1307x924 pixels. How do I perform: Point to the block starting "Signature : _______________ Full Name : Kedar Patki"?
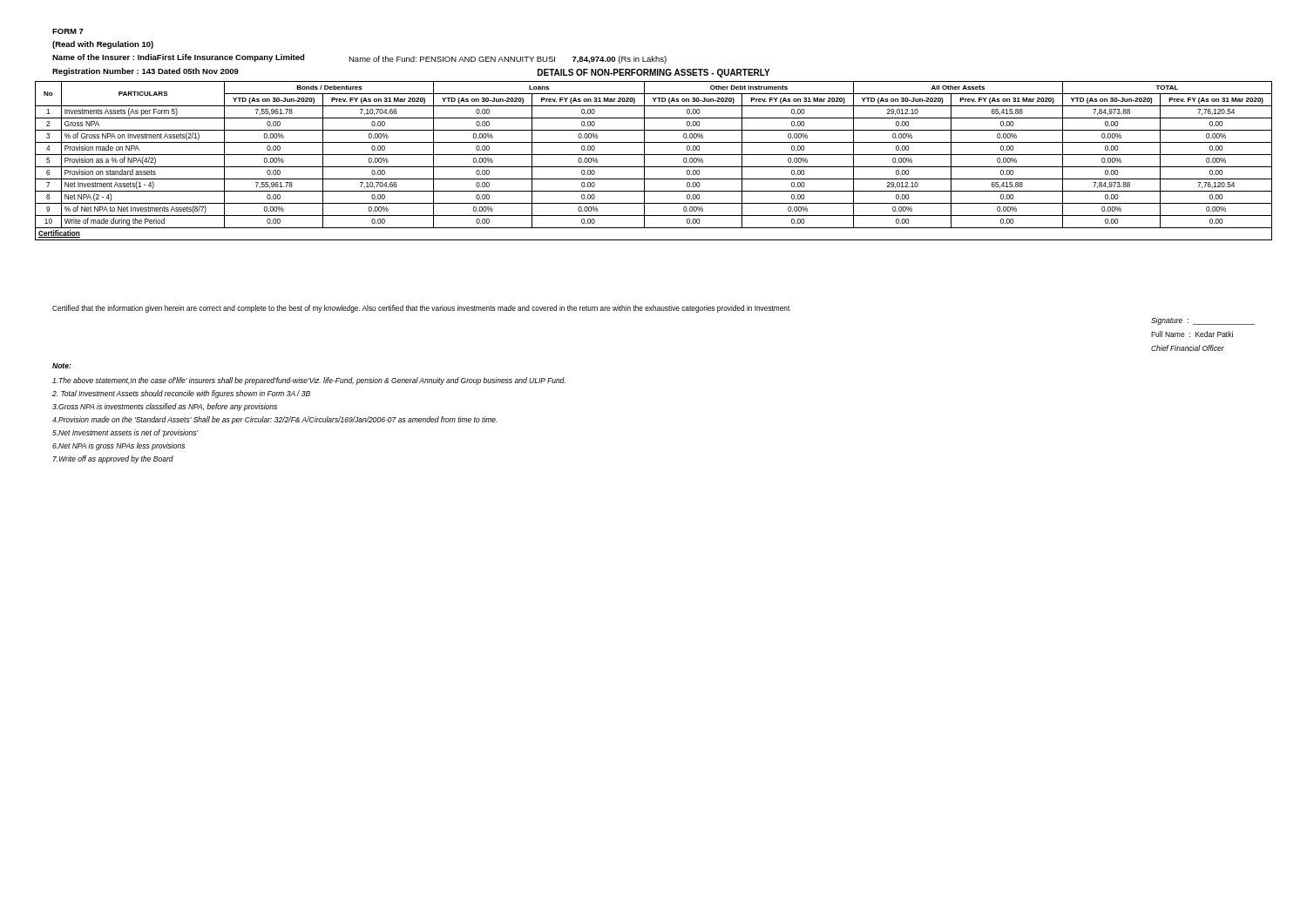[1203, 335]
